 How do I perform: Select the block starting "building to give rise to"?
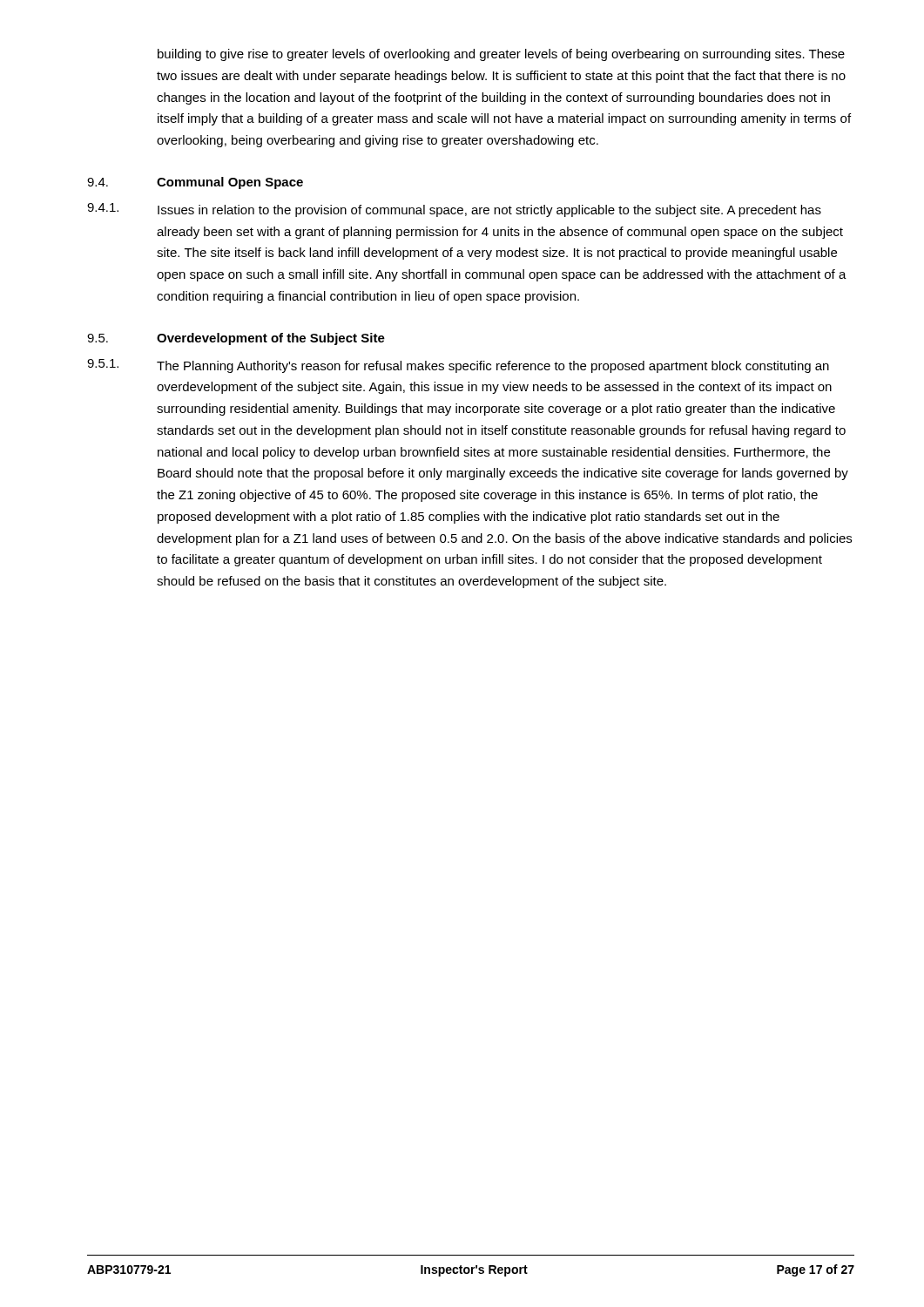504,97
